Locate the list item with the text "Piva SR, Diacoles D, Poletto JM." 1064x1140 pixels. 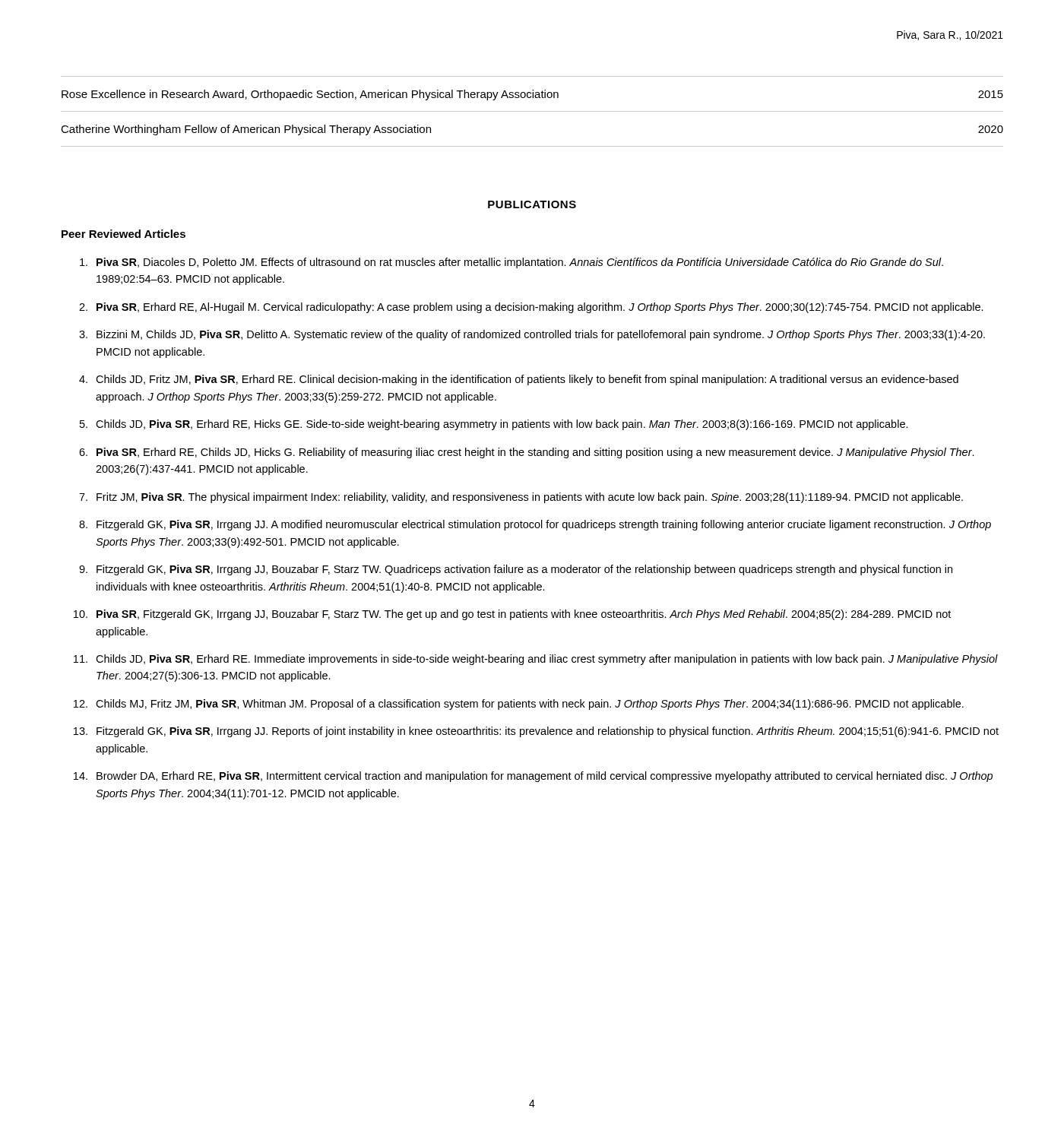click(x=532, y=271)
